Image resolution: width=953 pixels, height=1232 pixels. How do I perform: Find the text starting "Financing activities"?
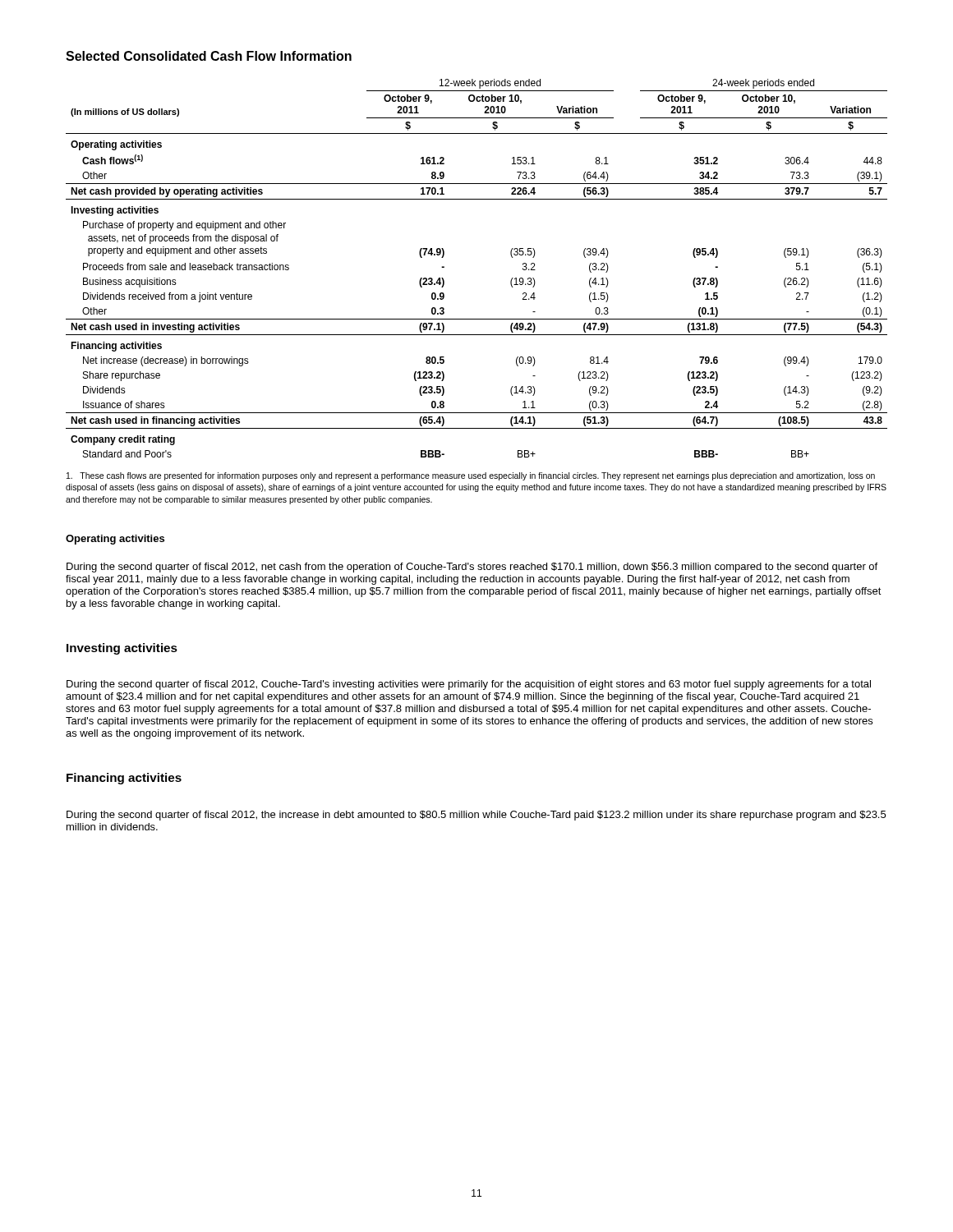[x=124, y=779]
